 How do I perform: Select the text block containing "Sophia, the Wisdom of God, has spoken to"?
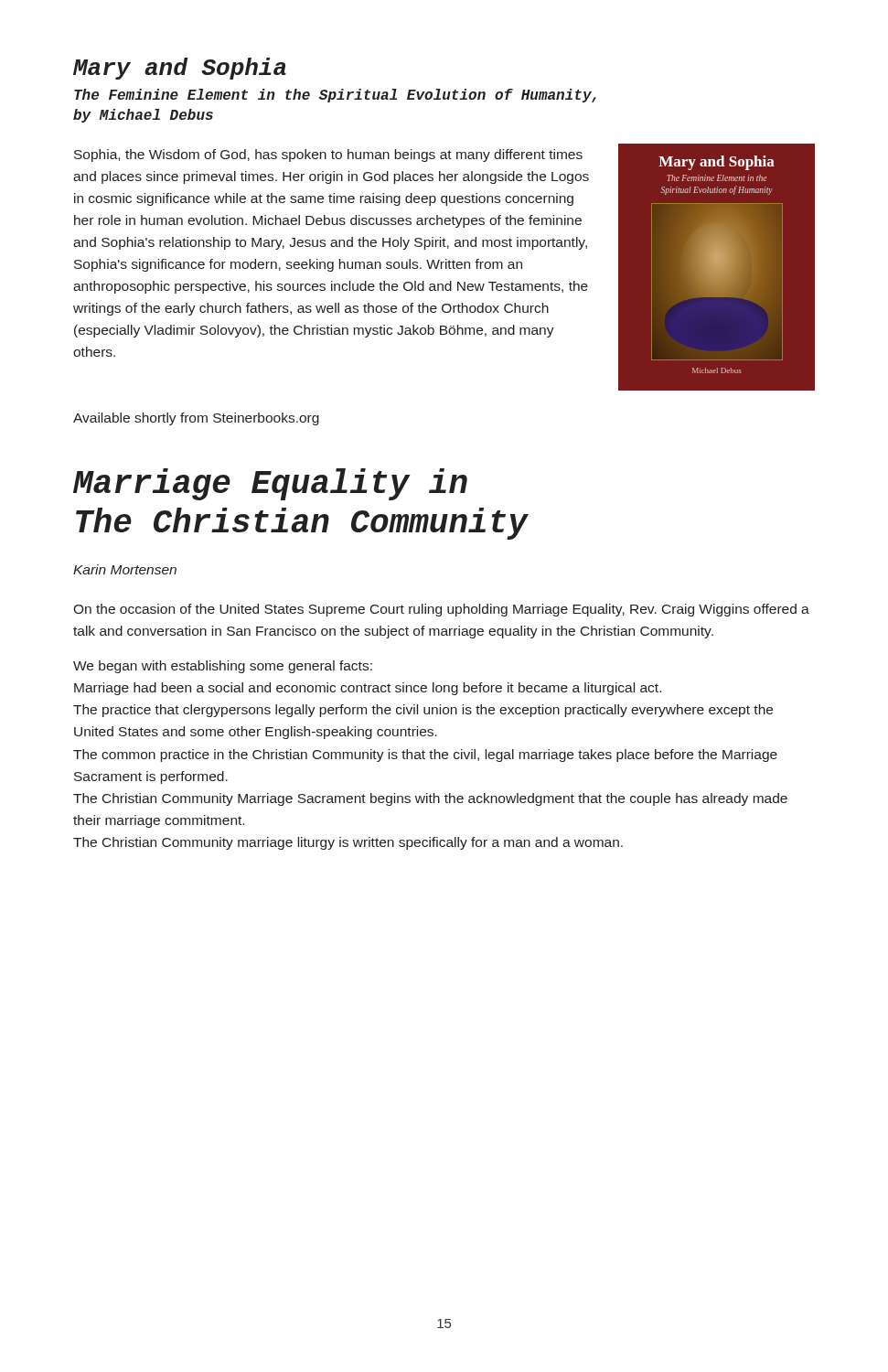(x=331, y=253)
